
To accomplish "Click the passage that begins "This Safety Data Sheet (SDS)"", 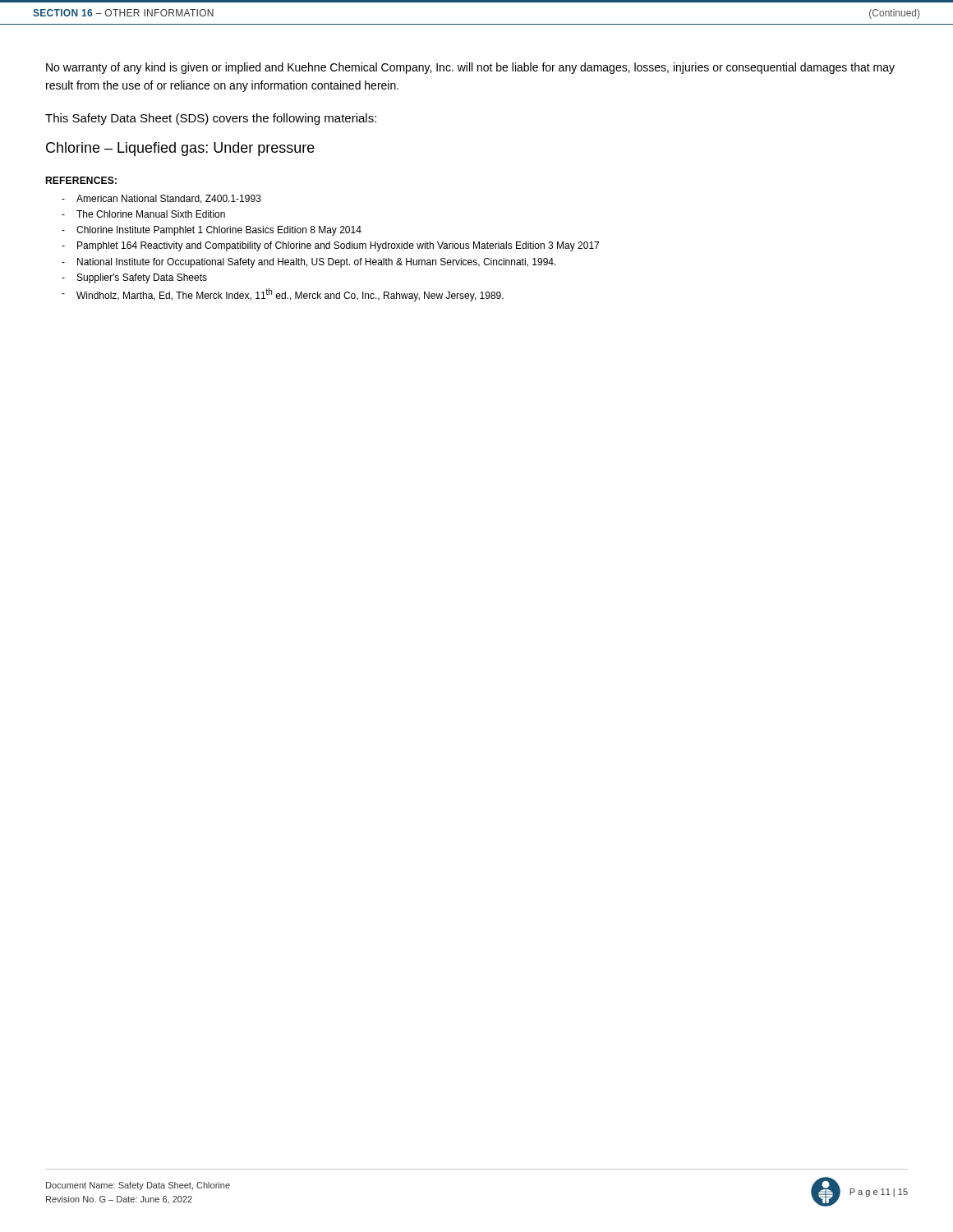I will point(211,118).
